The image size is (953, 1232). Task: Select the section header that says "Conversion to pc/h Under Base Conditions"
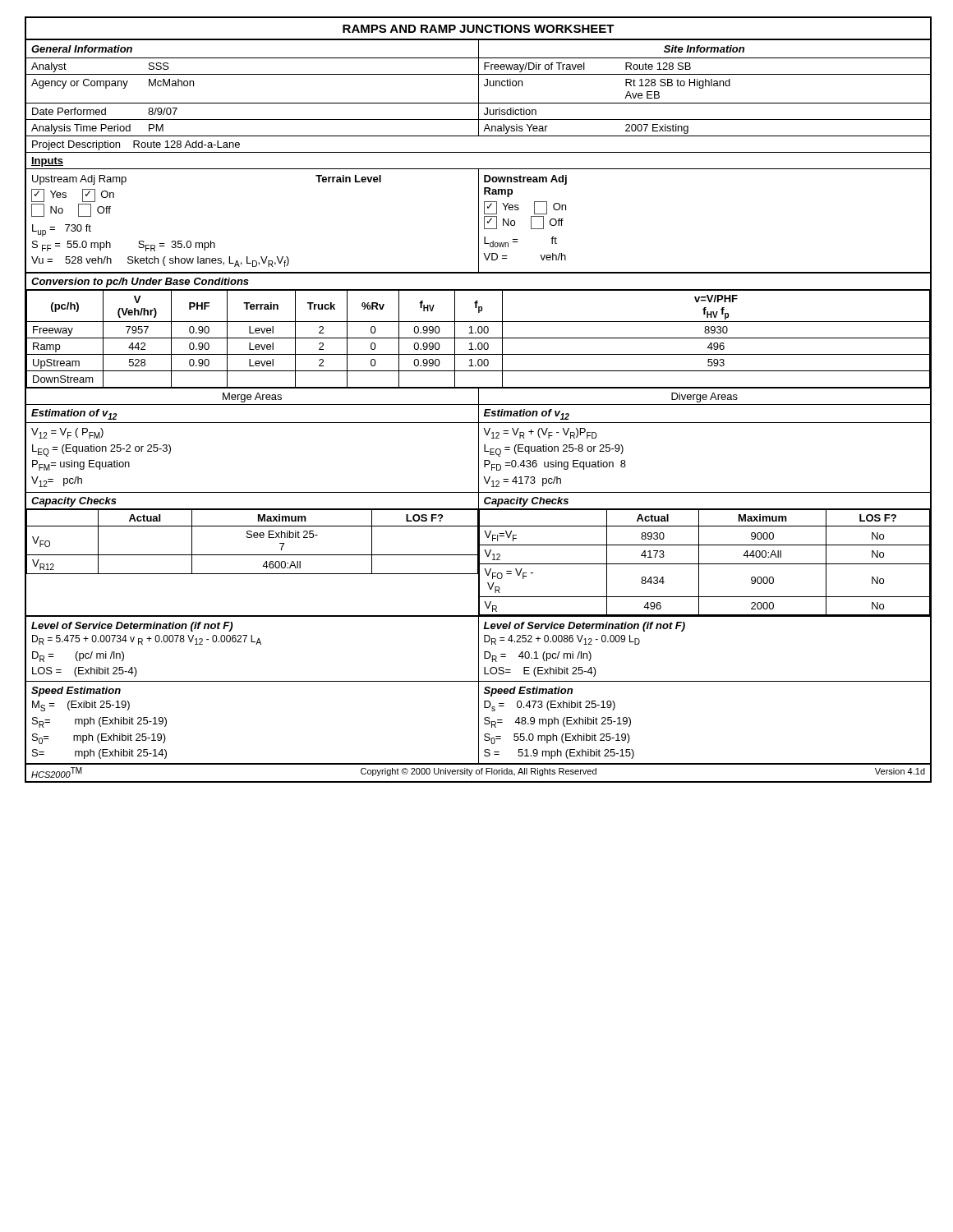point(140,281)
